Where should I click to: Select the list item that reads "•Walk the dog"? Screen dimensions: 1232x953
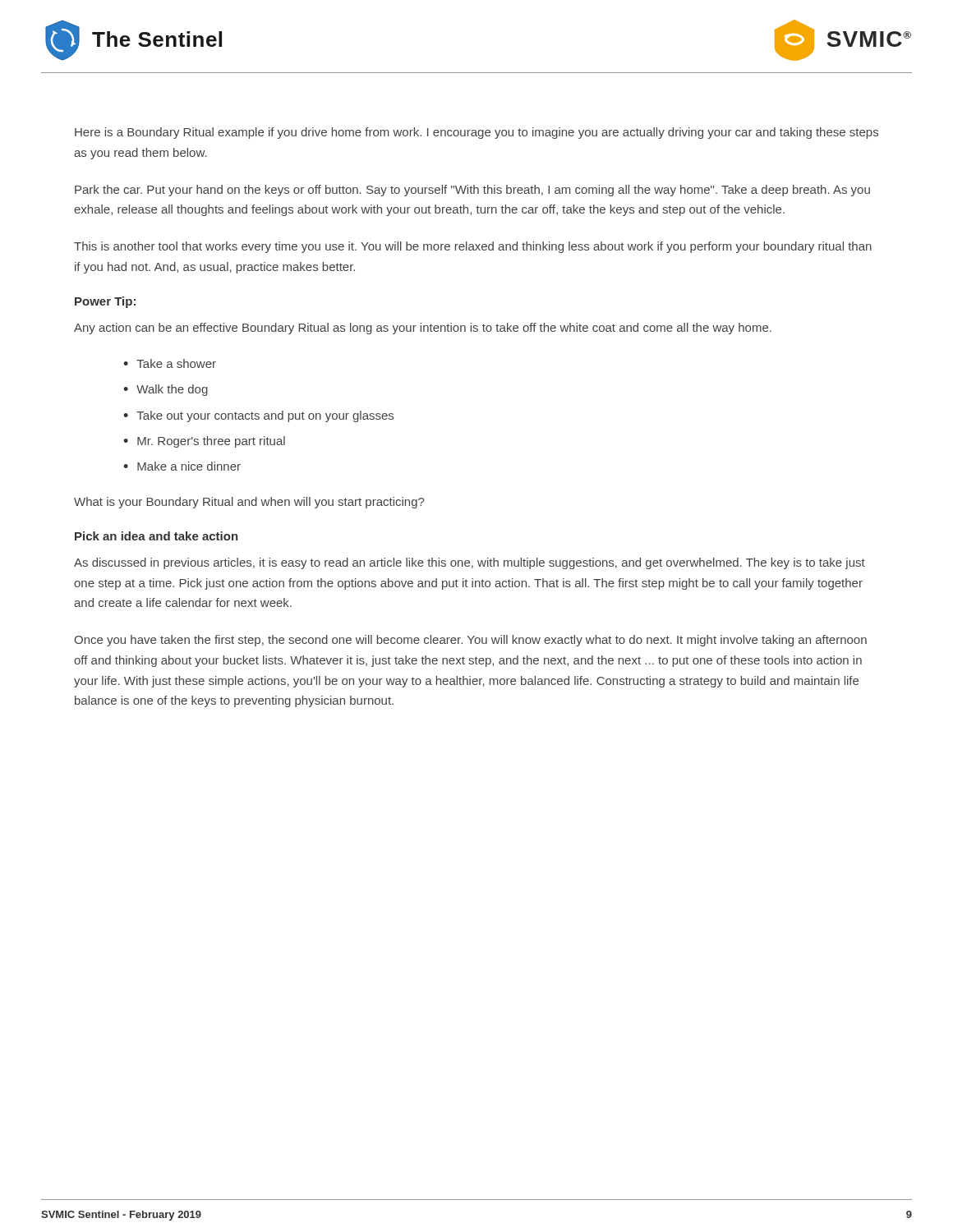click(166, 390)
